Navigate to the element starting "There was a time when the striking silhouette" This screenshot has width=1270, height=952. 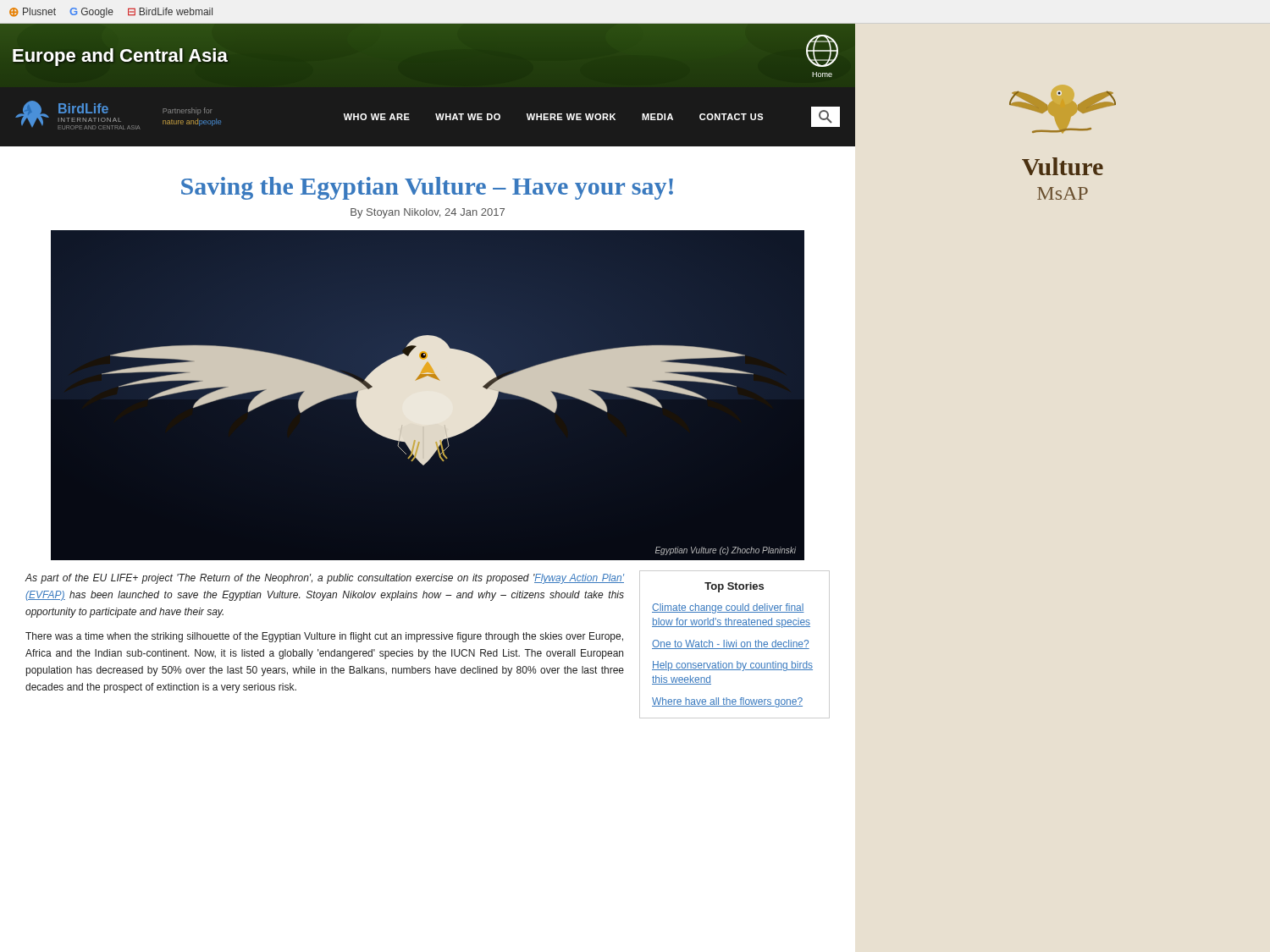coord(325,662)
